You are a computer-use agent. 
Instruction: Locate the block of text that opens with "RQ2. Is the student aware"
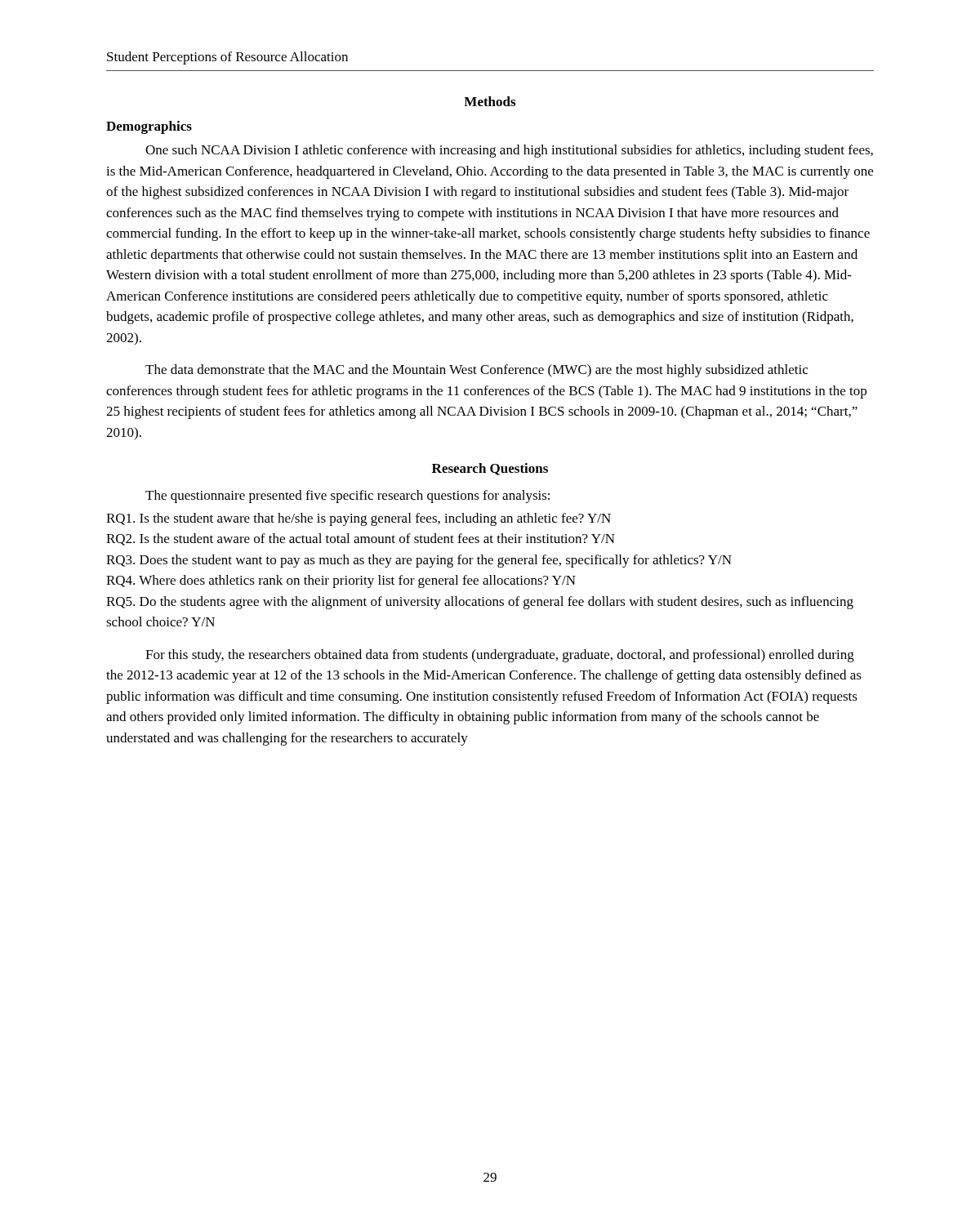(x=361, y=539)
